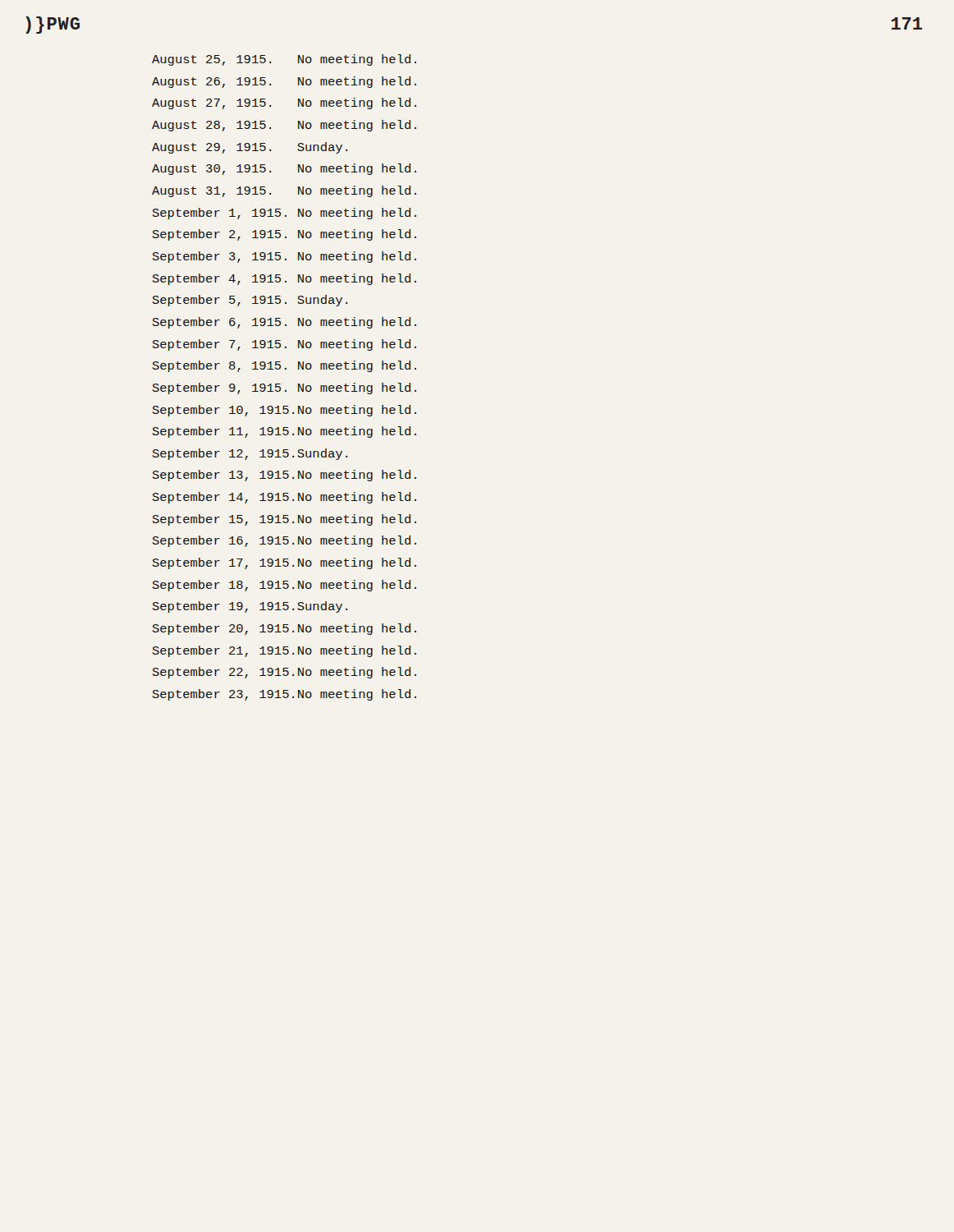Click on the region starting "September 7, 1915. No meeting held."

point(286,345)
